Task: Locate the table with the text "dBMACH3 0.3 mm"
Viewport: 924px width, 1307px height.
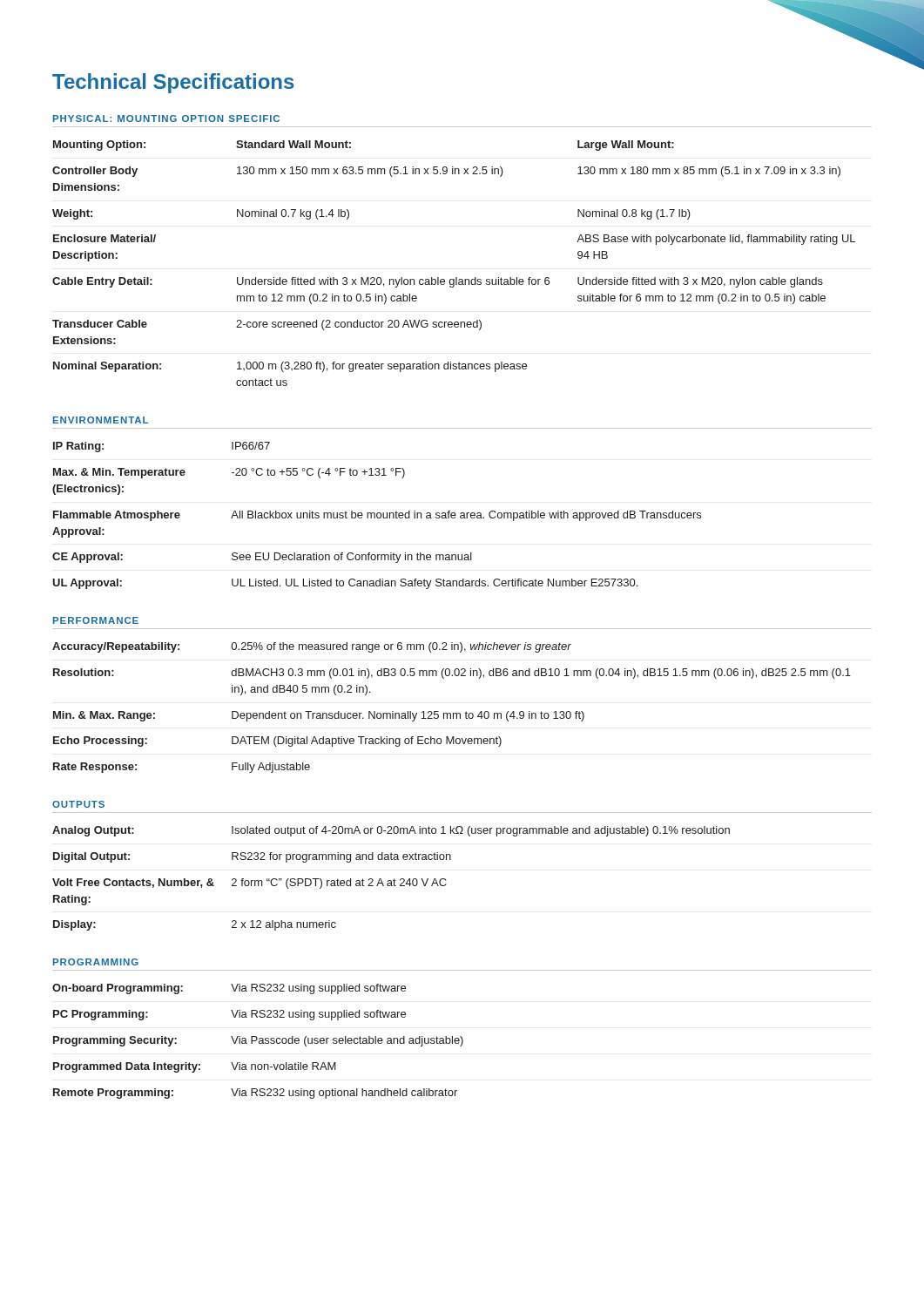Action: [x=462, y=707]
